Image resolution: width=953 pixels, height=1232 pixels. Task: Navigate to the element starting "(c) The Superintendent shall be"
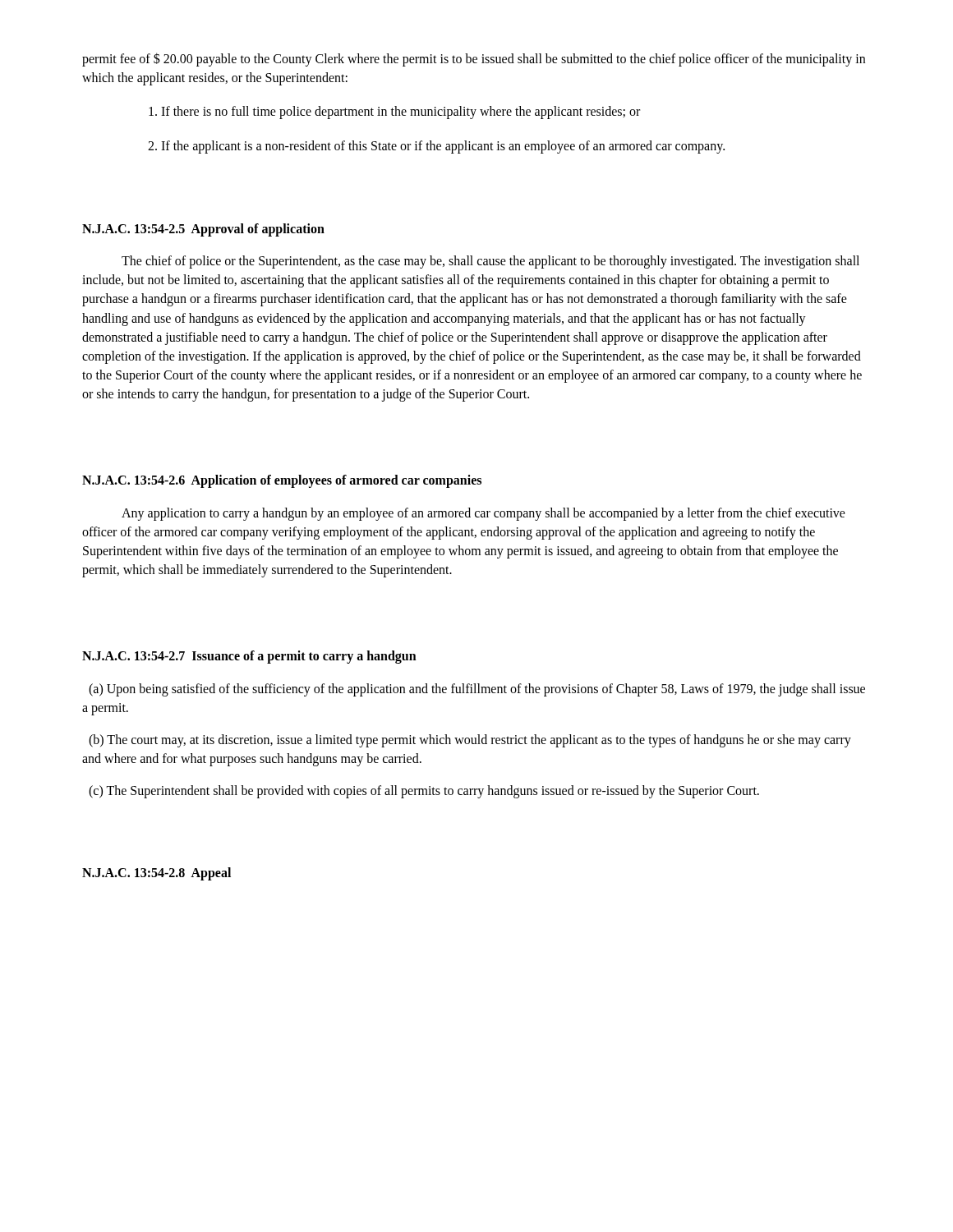[x=421, y=791]
